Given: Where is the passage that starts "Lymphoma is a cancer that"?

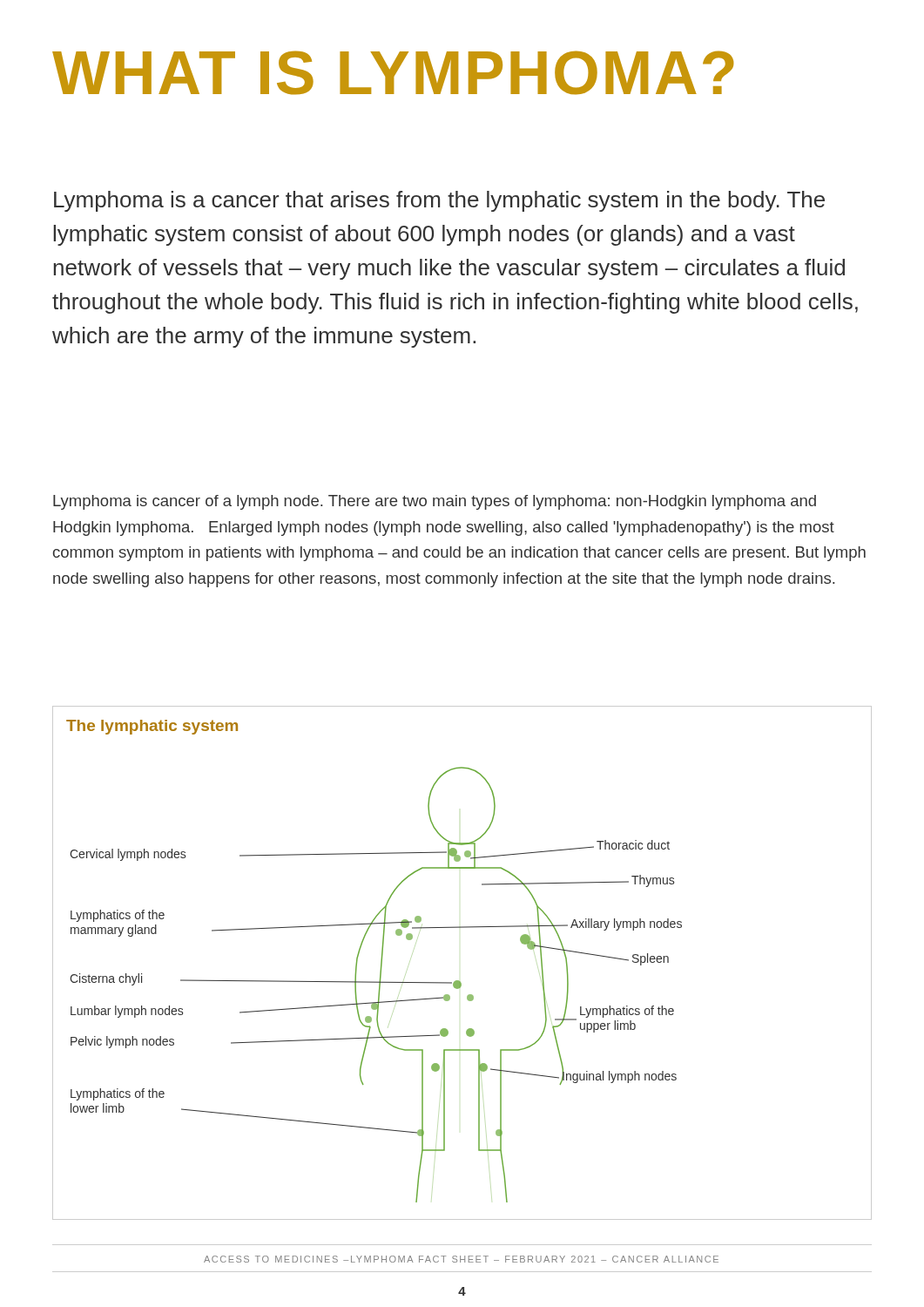Looking at the screenshot, I should [456, 268].
